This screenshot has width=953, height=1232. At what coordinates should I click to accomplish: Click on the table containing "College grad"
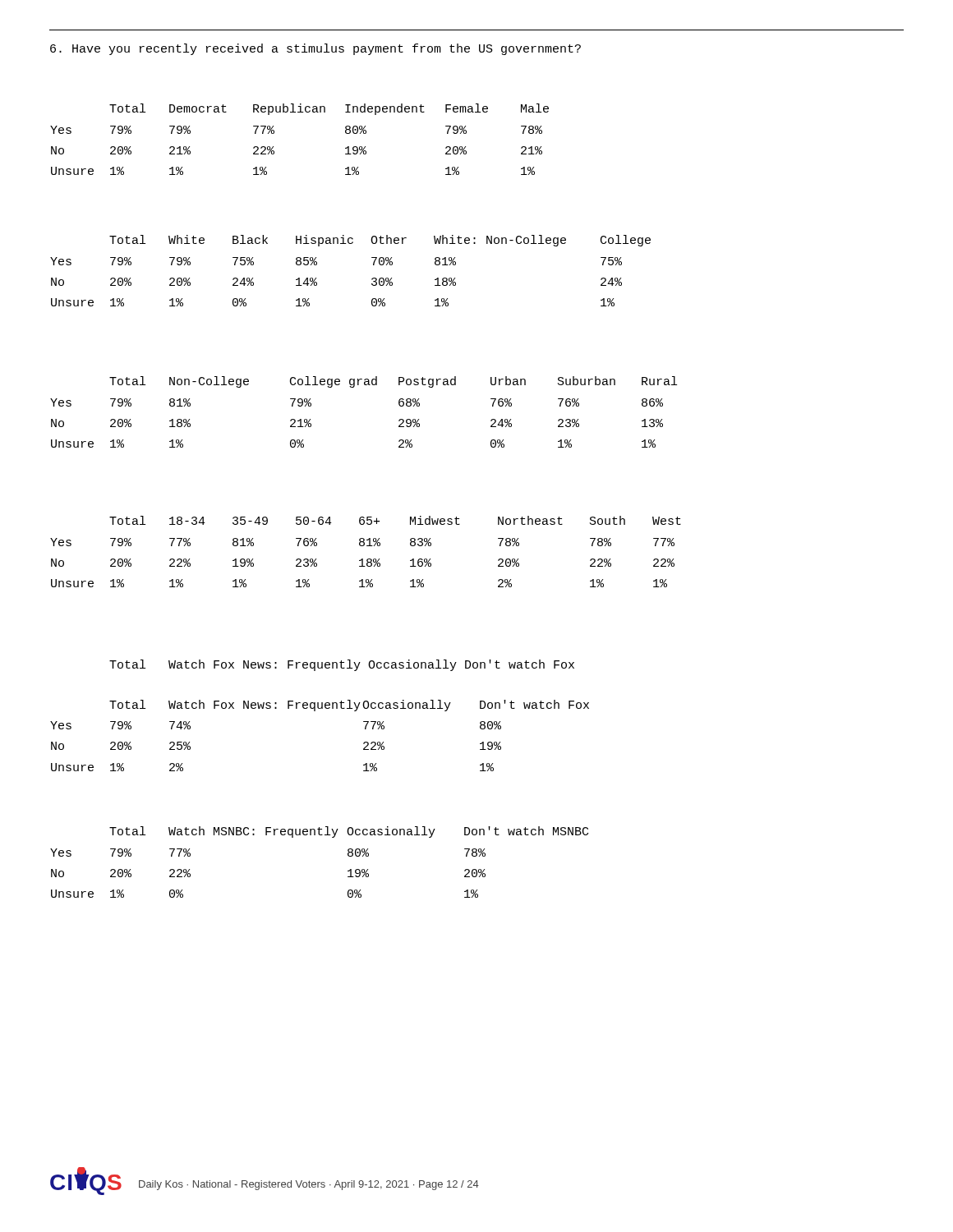(x=370, y=423)
